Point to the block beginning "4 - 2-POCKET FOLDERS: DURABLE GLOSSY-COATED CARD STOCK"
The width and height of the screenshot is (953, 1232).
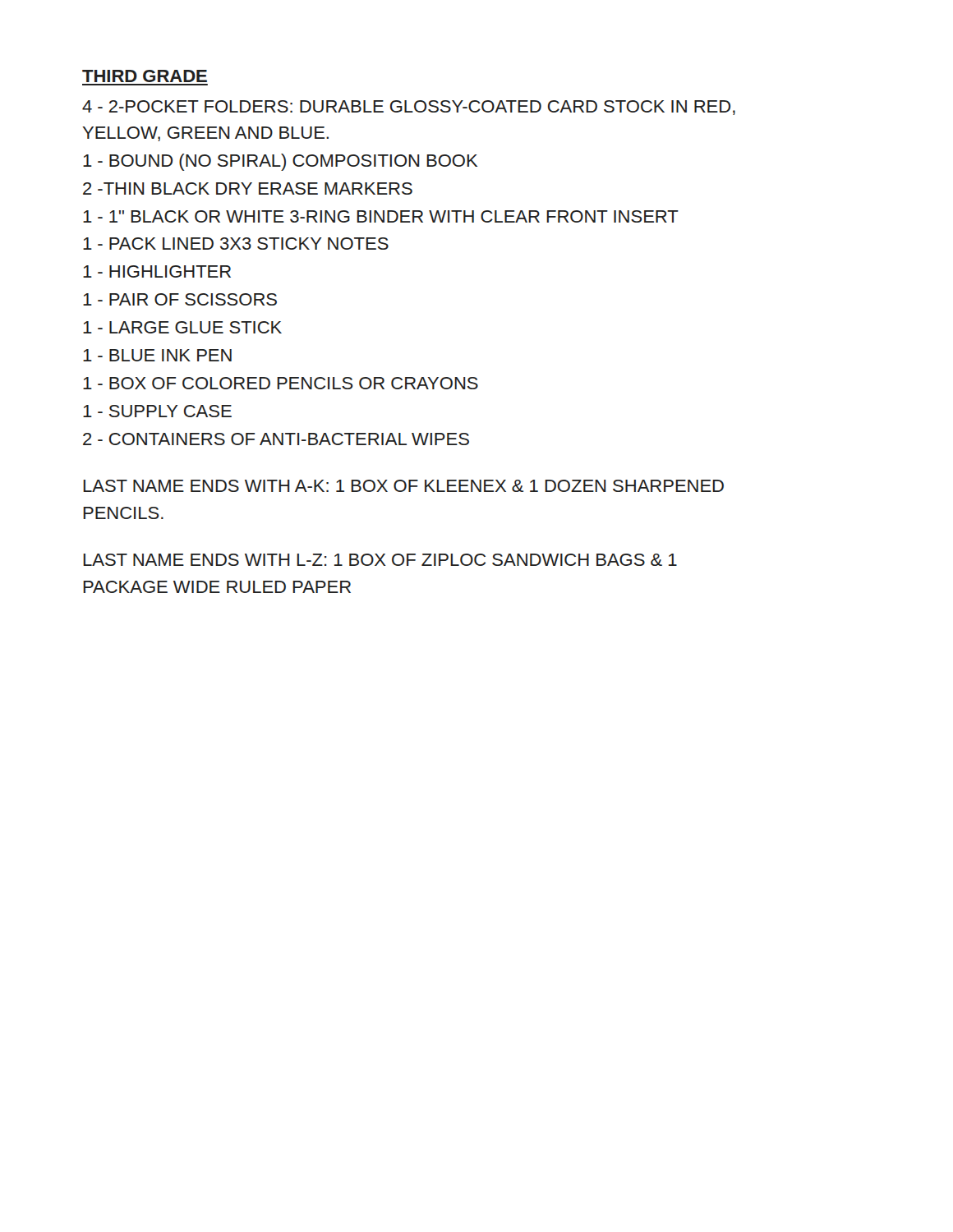(x=409, y=119)
